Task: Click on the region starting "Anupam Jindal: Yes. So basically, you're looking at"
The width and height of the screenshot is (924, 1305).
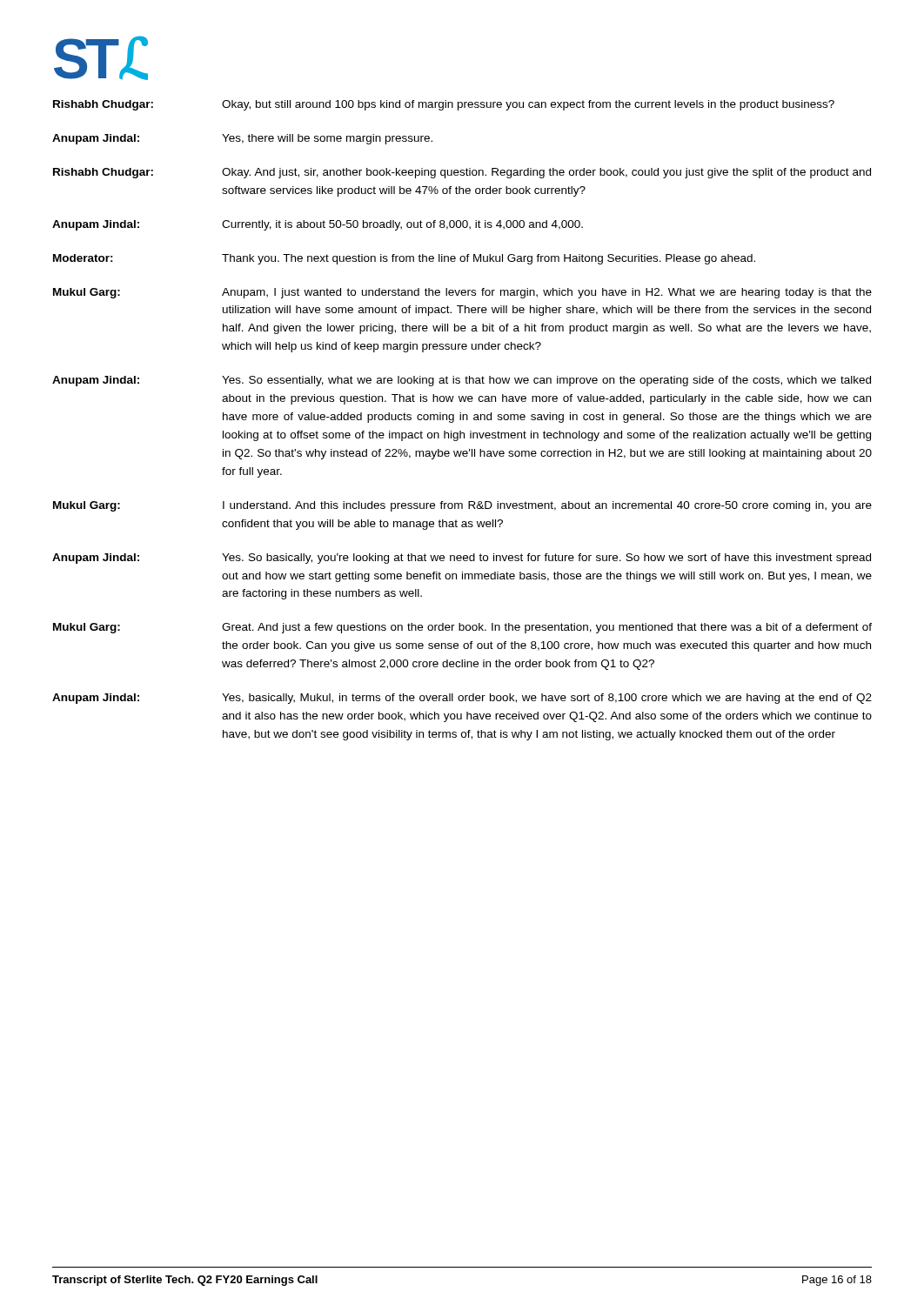Action: [462, 576]
